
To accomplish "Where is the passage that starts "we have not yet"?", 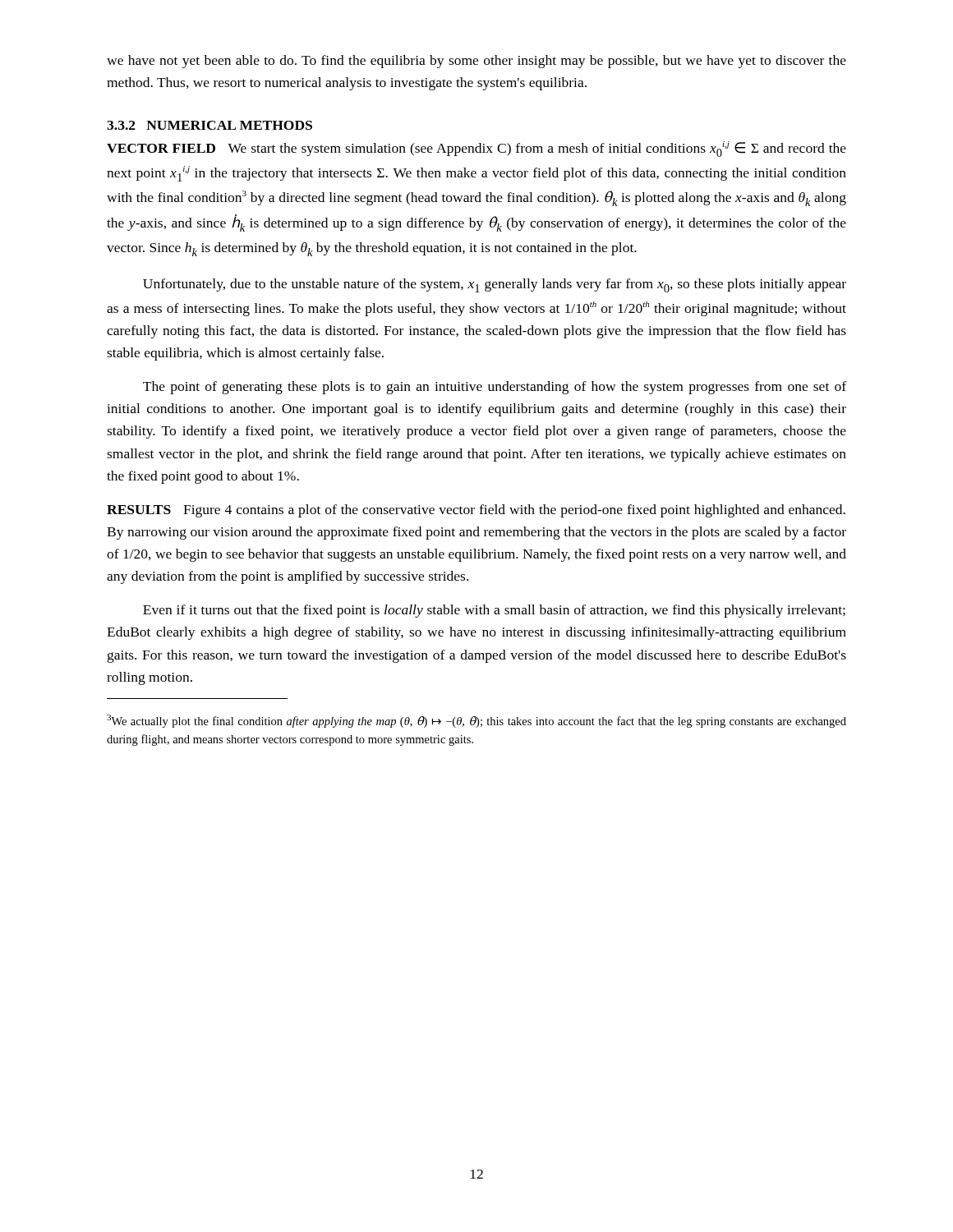I will (476, 72).
